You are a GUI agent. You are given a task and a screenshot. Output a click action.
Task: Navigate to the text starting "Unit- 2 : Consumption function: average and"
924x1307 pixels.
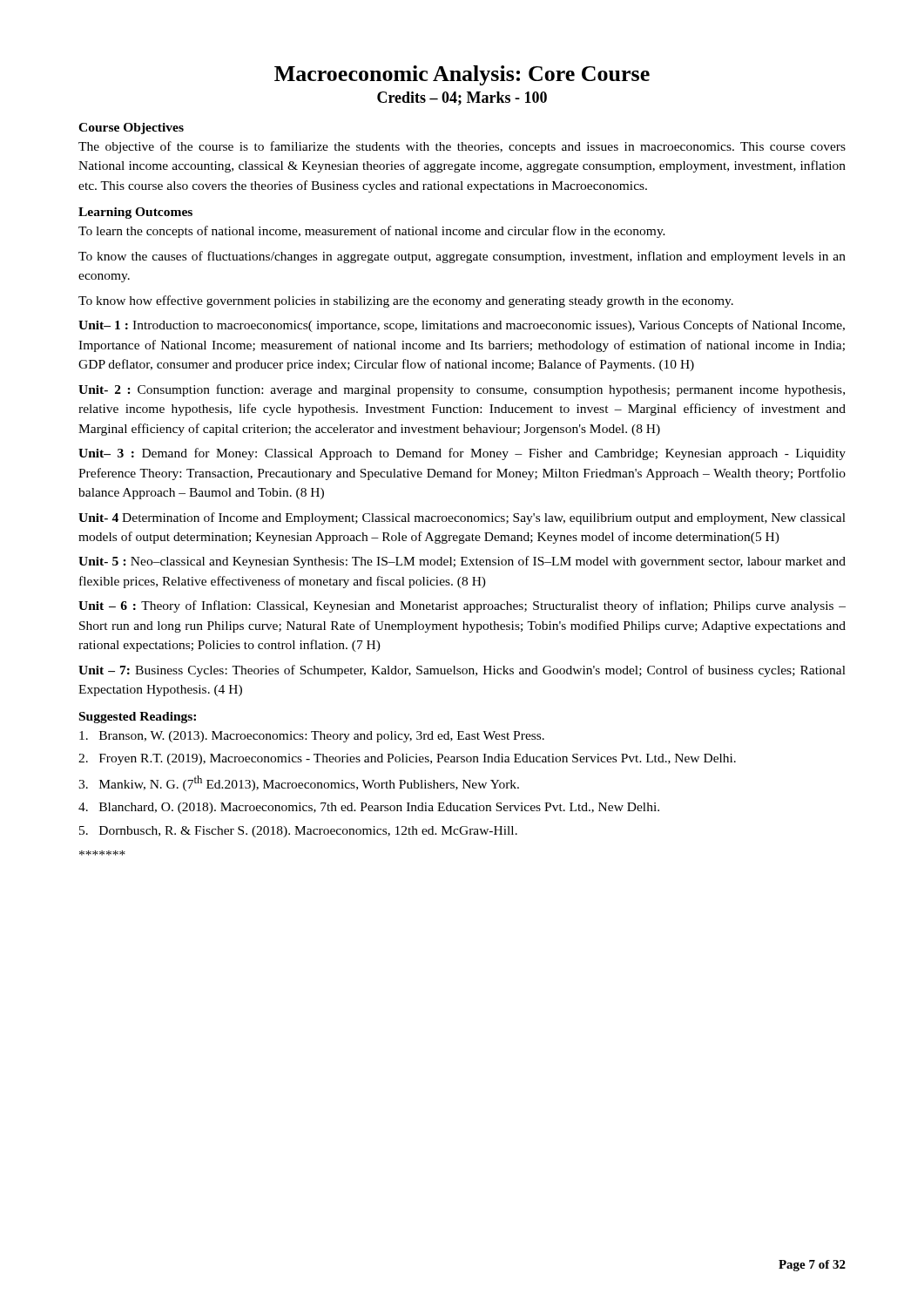(462, 409)
